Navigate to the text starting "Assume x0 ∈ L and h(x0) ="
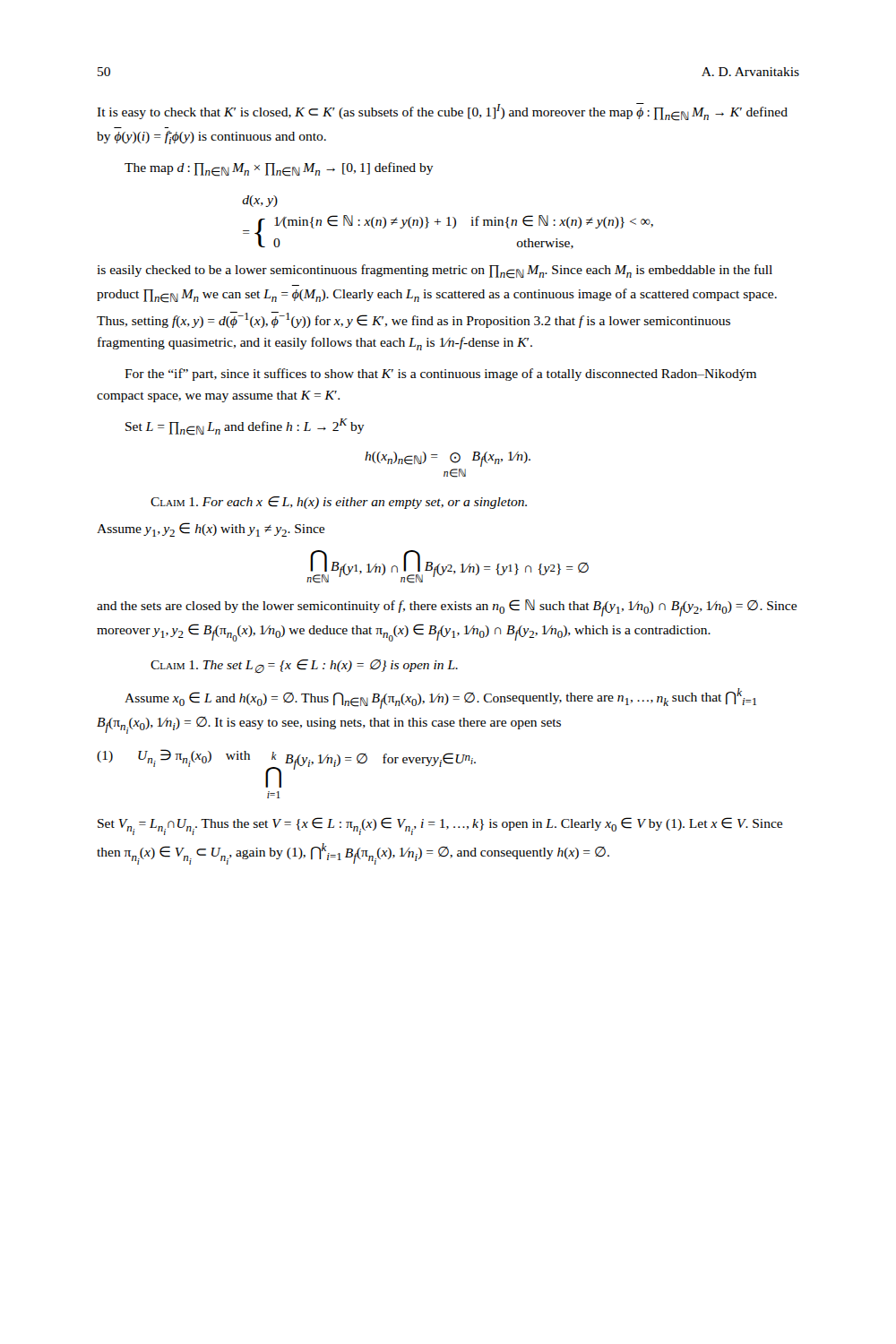Screen dimensions: 1344x896 428,710
